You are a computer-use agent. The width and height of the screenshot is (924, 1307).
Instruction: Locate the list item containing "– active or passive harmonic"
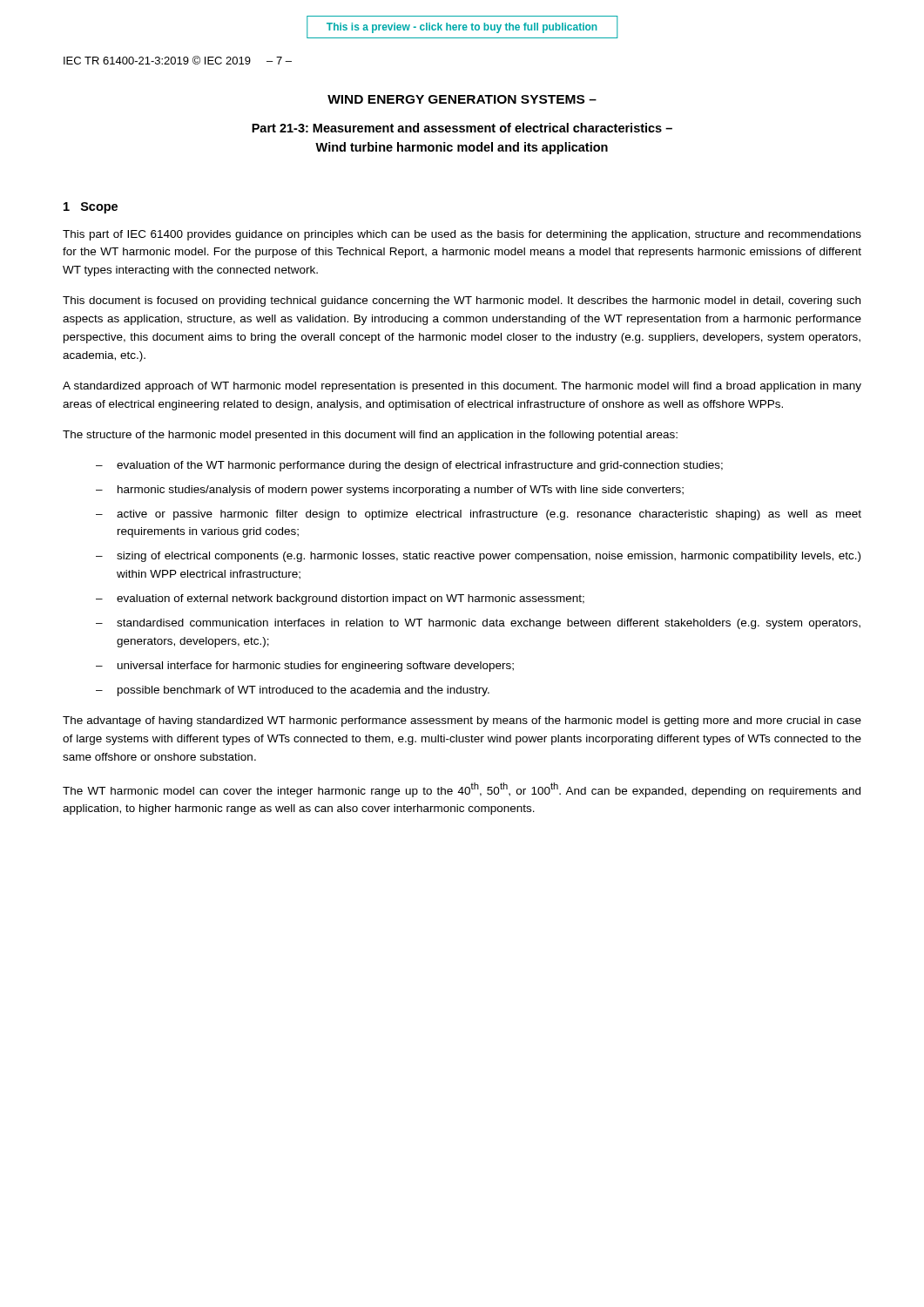point(479,523)
